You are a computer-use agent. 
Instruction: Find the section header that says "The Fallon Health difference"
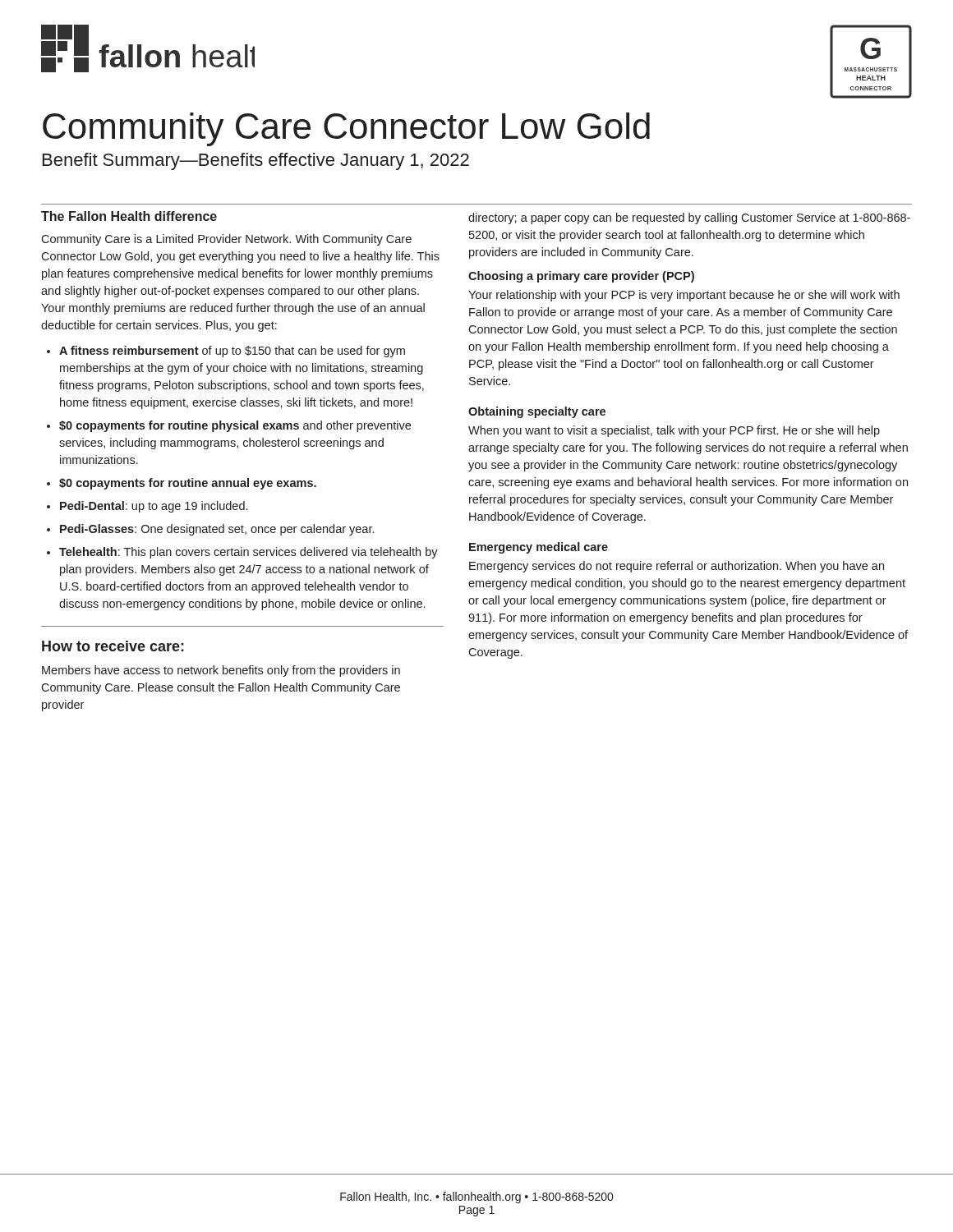(x=129, y=216)
